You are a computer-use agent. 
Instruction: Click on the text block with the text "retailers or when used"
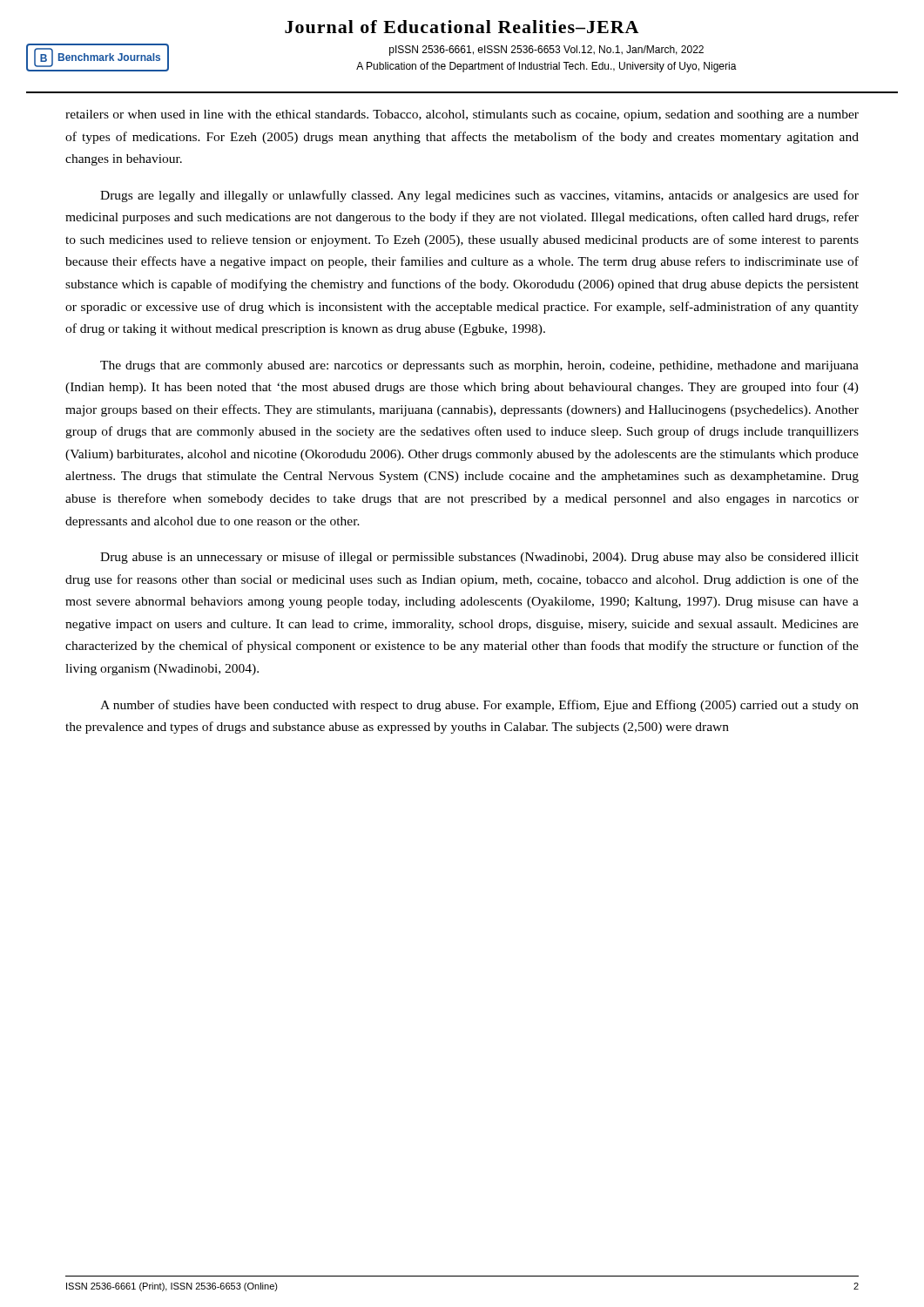462,136
